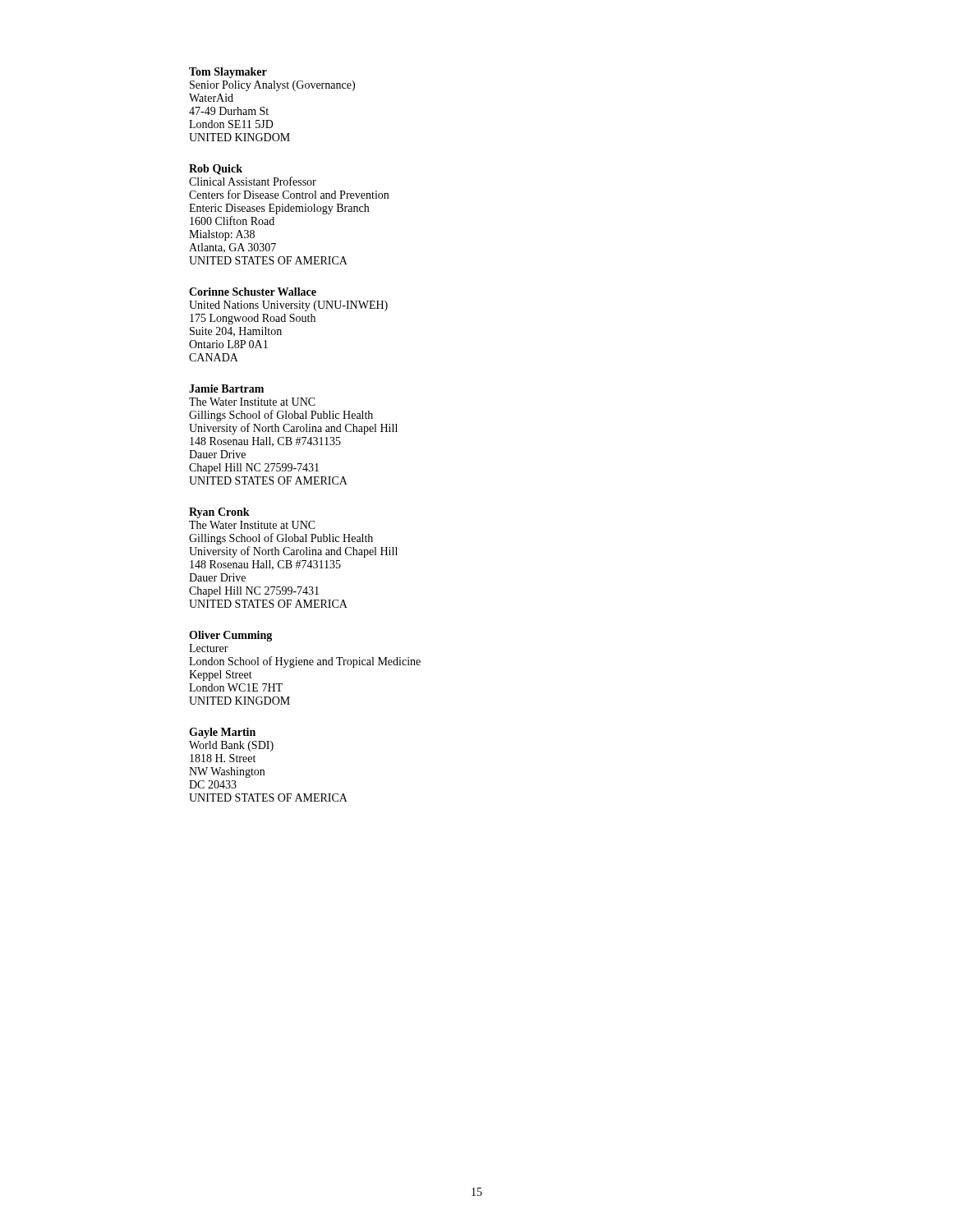Point to the block beginning "Gayle Martin World Bank (SDI) 1818"
Image resolution: width=953 pixels, height=1232 pixels.
click(x=222, y=733)
